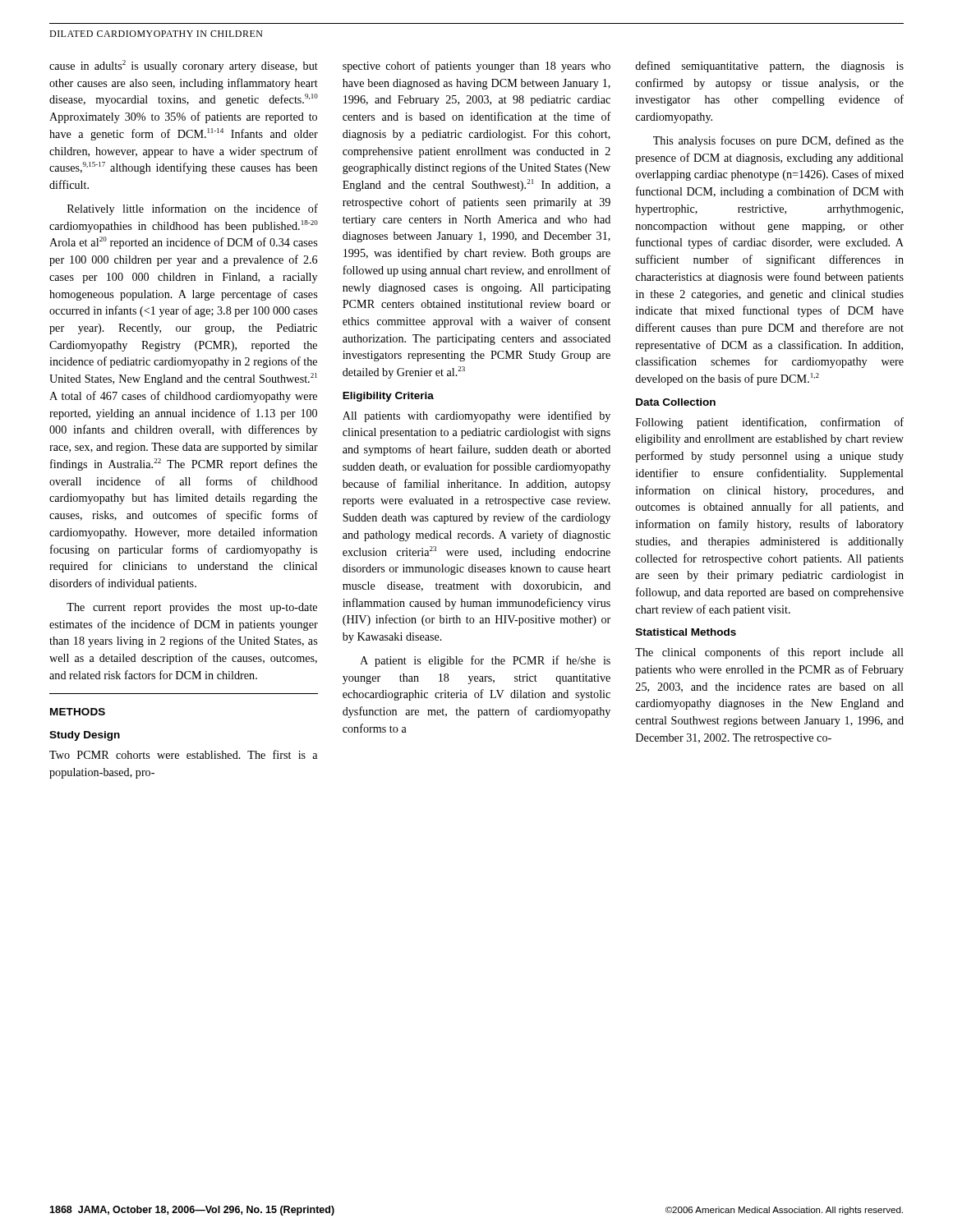The width and height of the screenshot is (953, 1232).
Task: Locate the text block starting "defined semiquantitative pattern, the diagnosis is"
Action: click(x=770, y=92)
